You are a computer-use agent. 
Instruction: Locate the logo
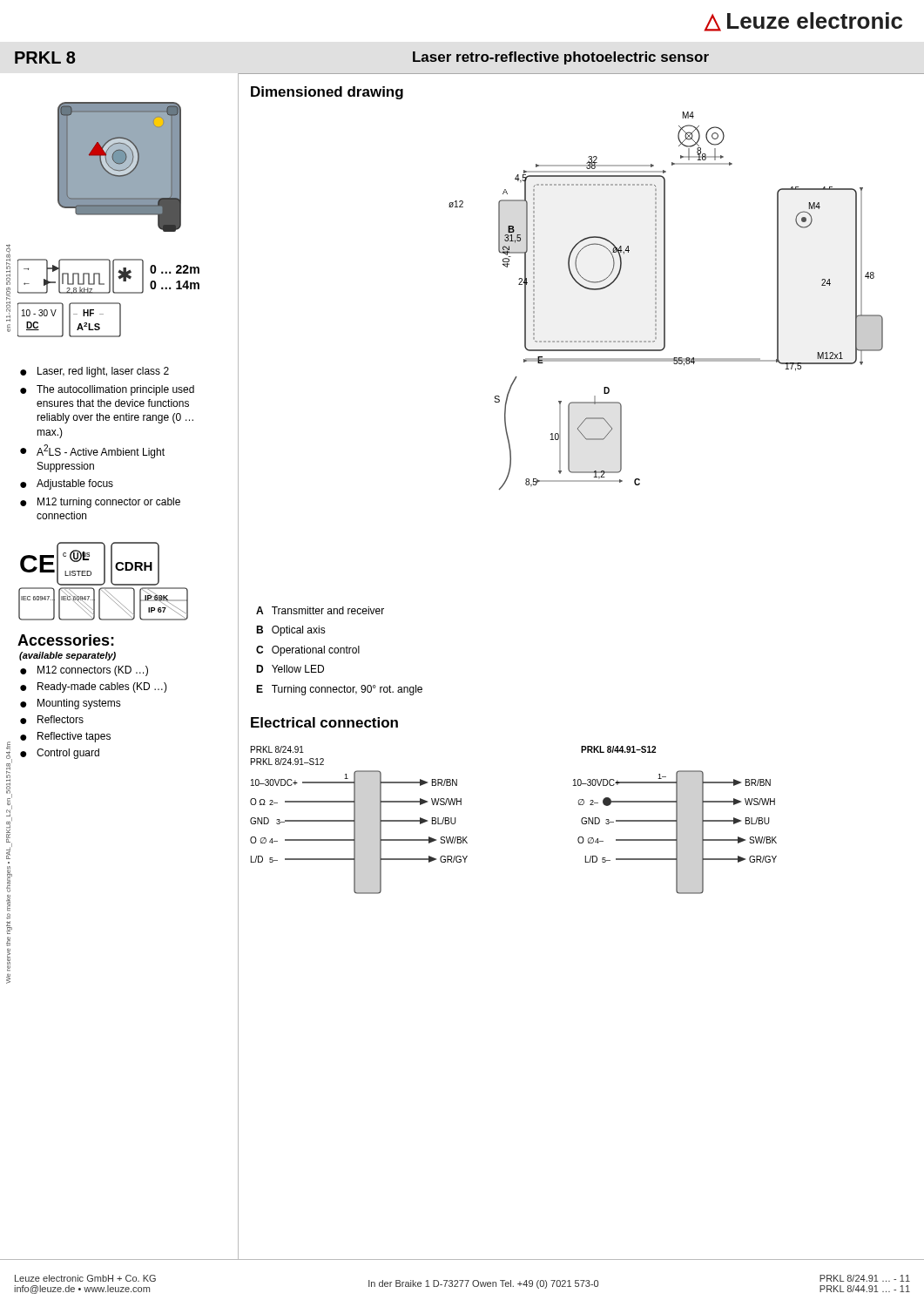[x=122, y=581]
